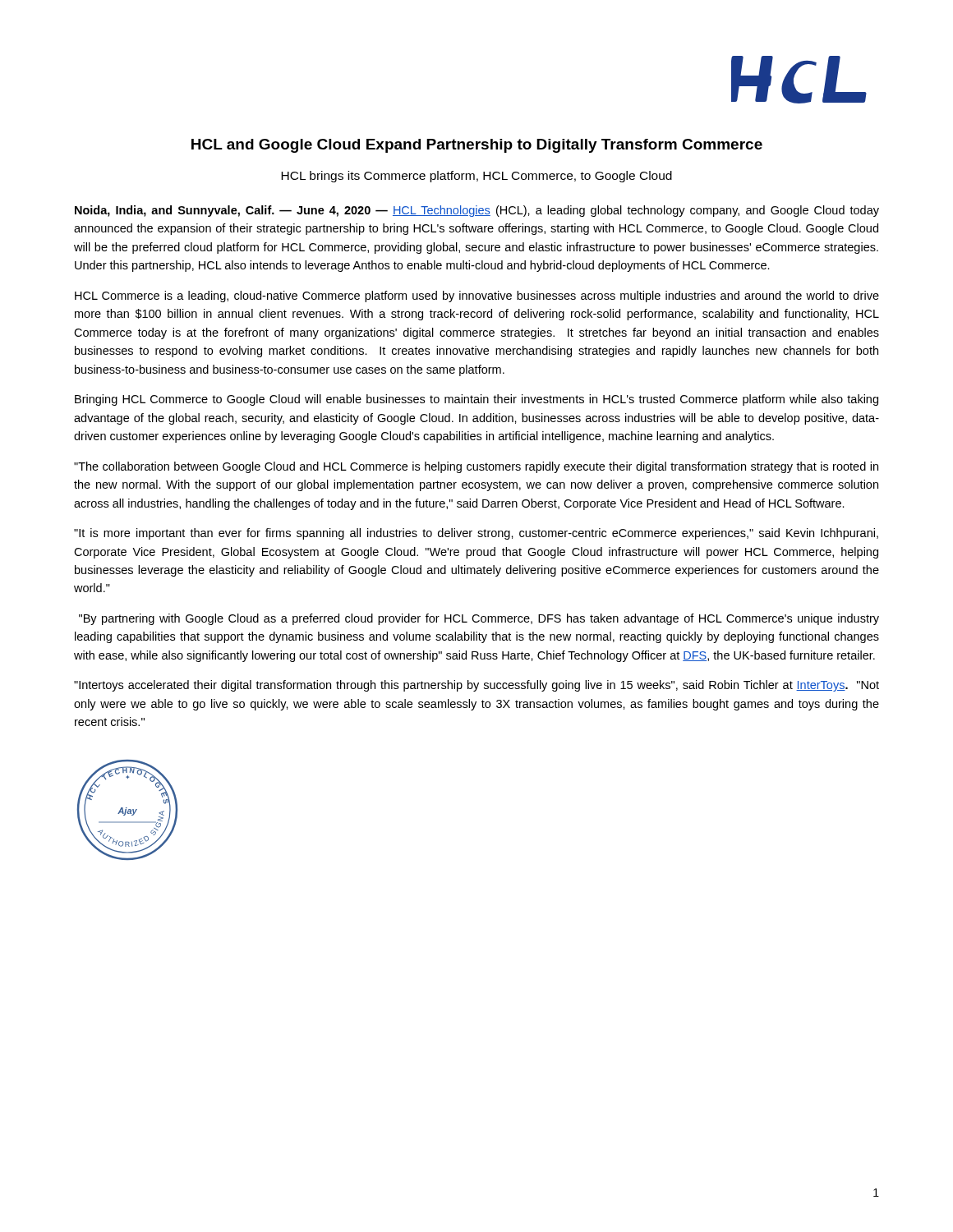The height and width of the screenshot is (1232, 953).
Task: Click on the text block that reads ""Intertoys accelerated their digital transformation through this partnership"
Action: 476,704
